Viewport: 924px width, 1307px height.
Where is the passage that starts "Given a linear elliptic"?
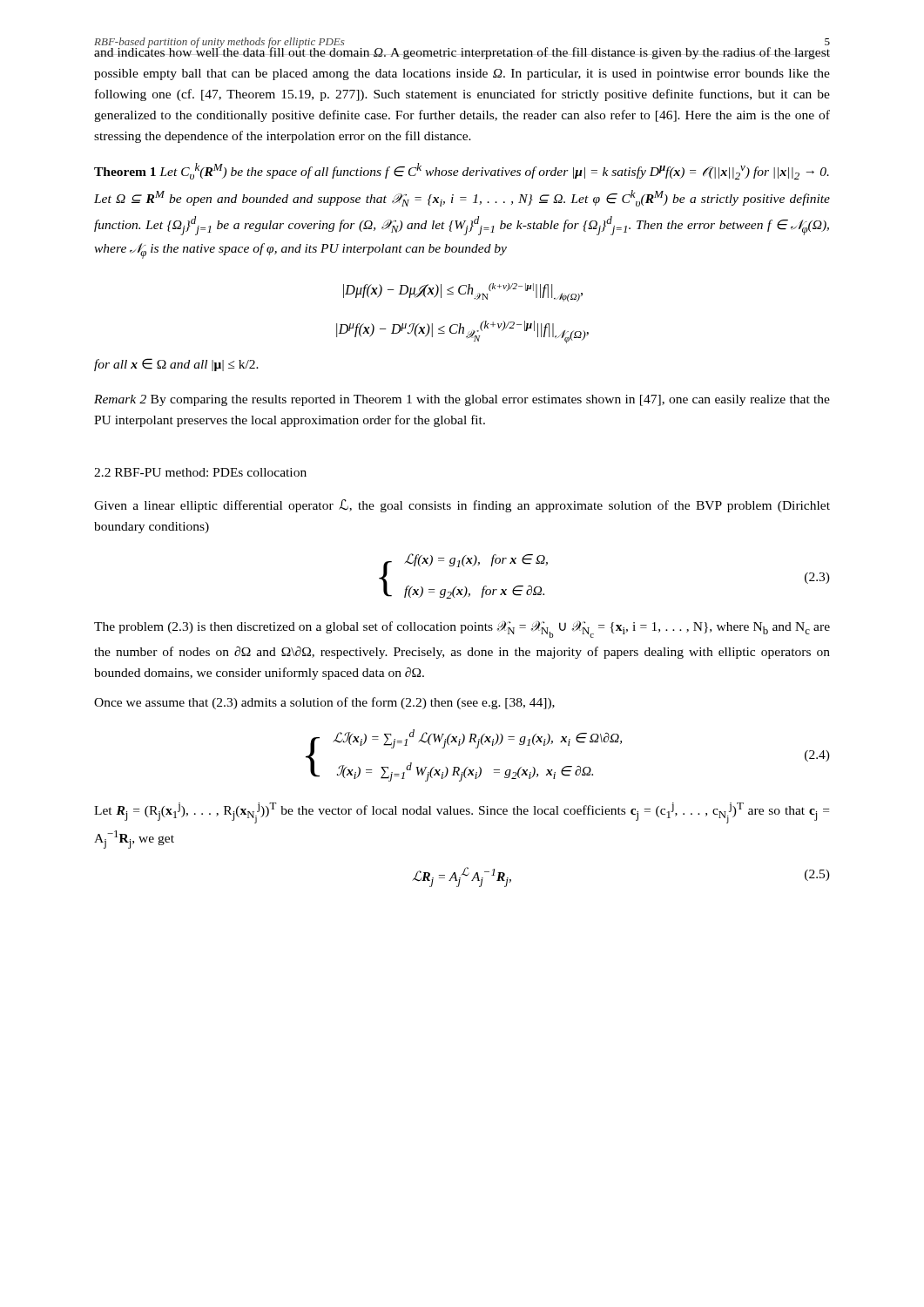tap(462, 516)
